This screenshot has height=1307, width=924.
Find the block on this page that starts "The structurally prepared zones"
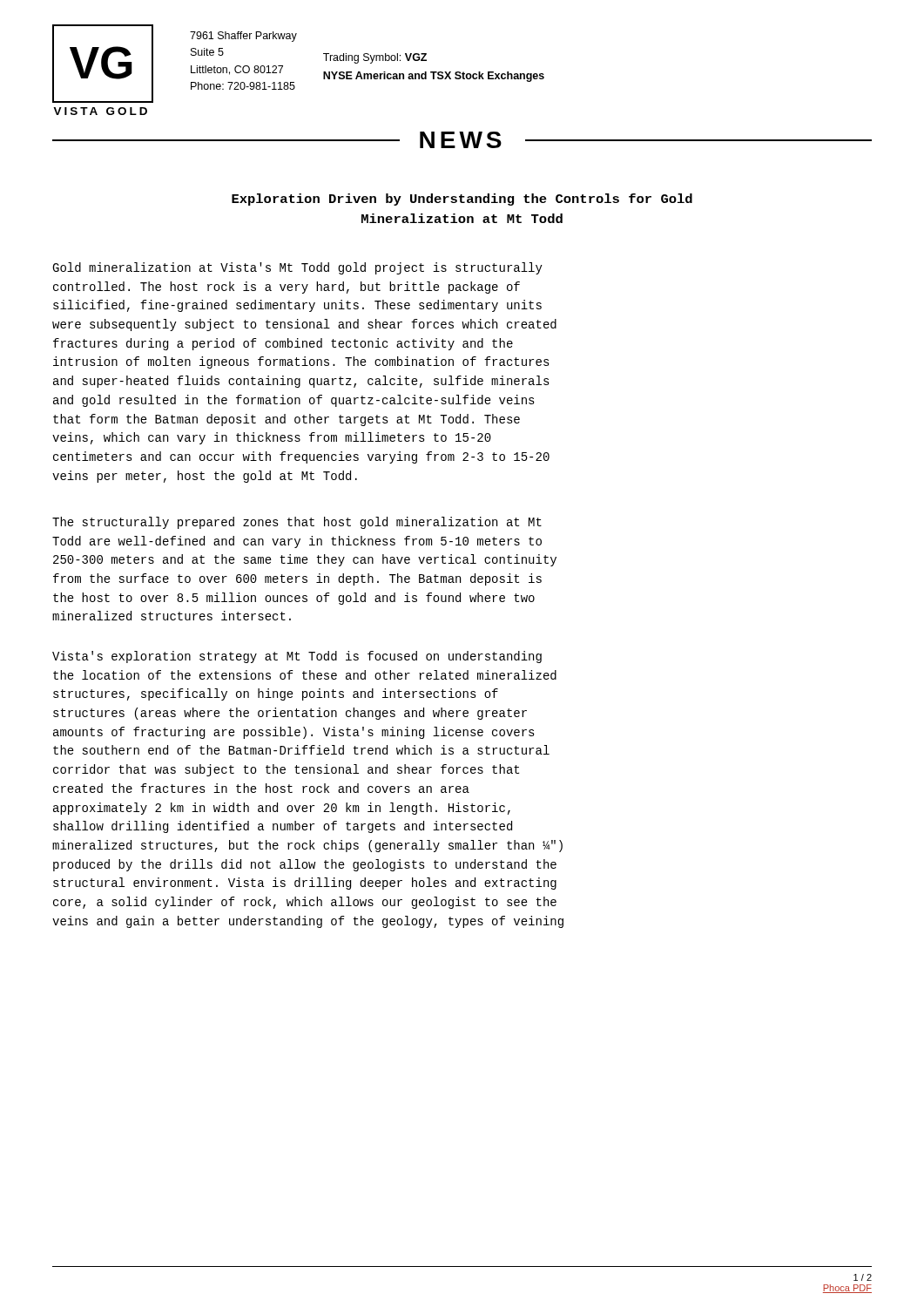(462, 571)
